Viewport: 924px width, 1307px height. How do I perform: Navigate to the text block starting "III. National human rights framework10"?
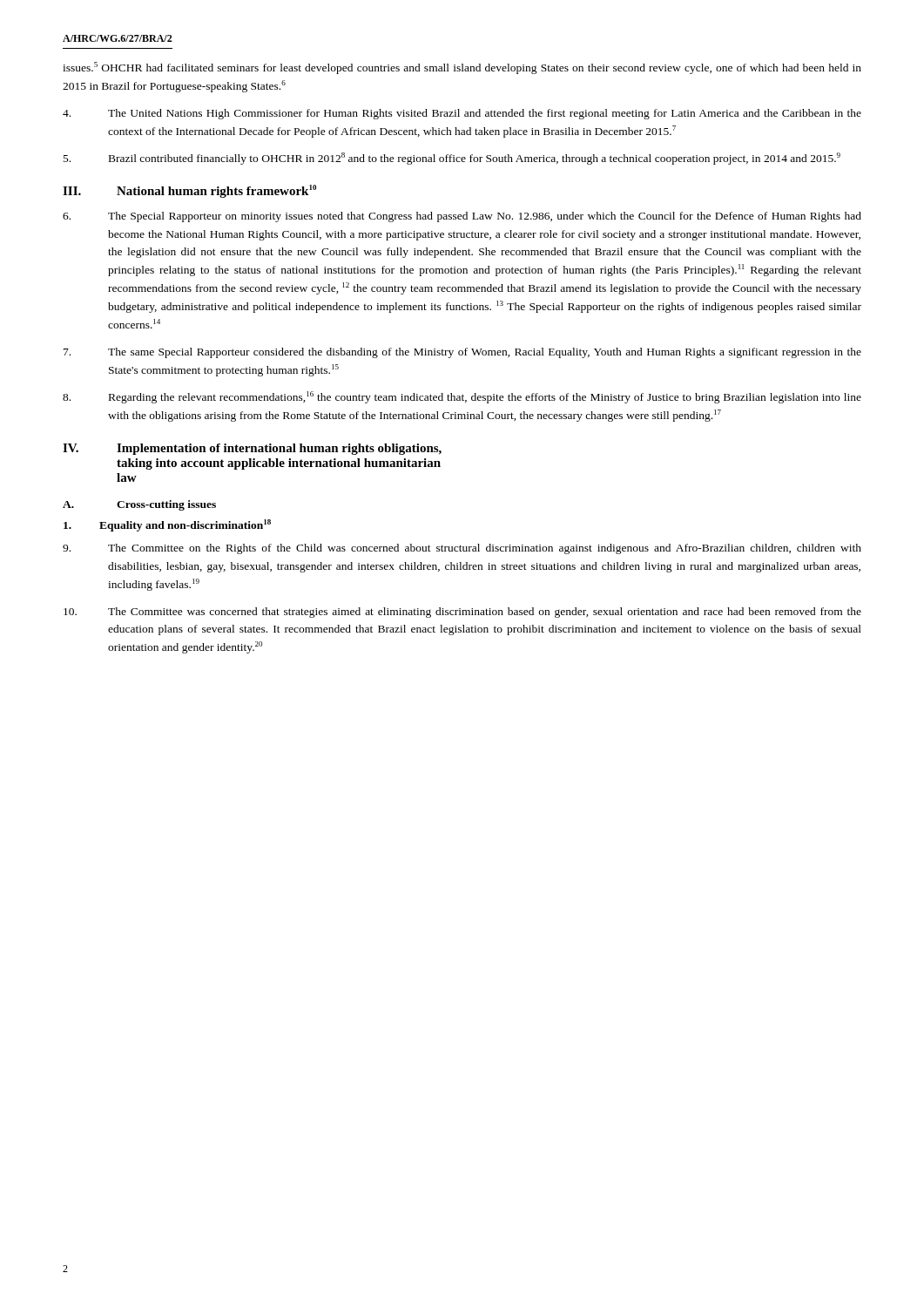(190, 191)
